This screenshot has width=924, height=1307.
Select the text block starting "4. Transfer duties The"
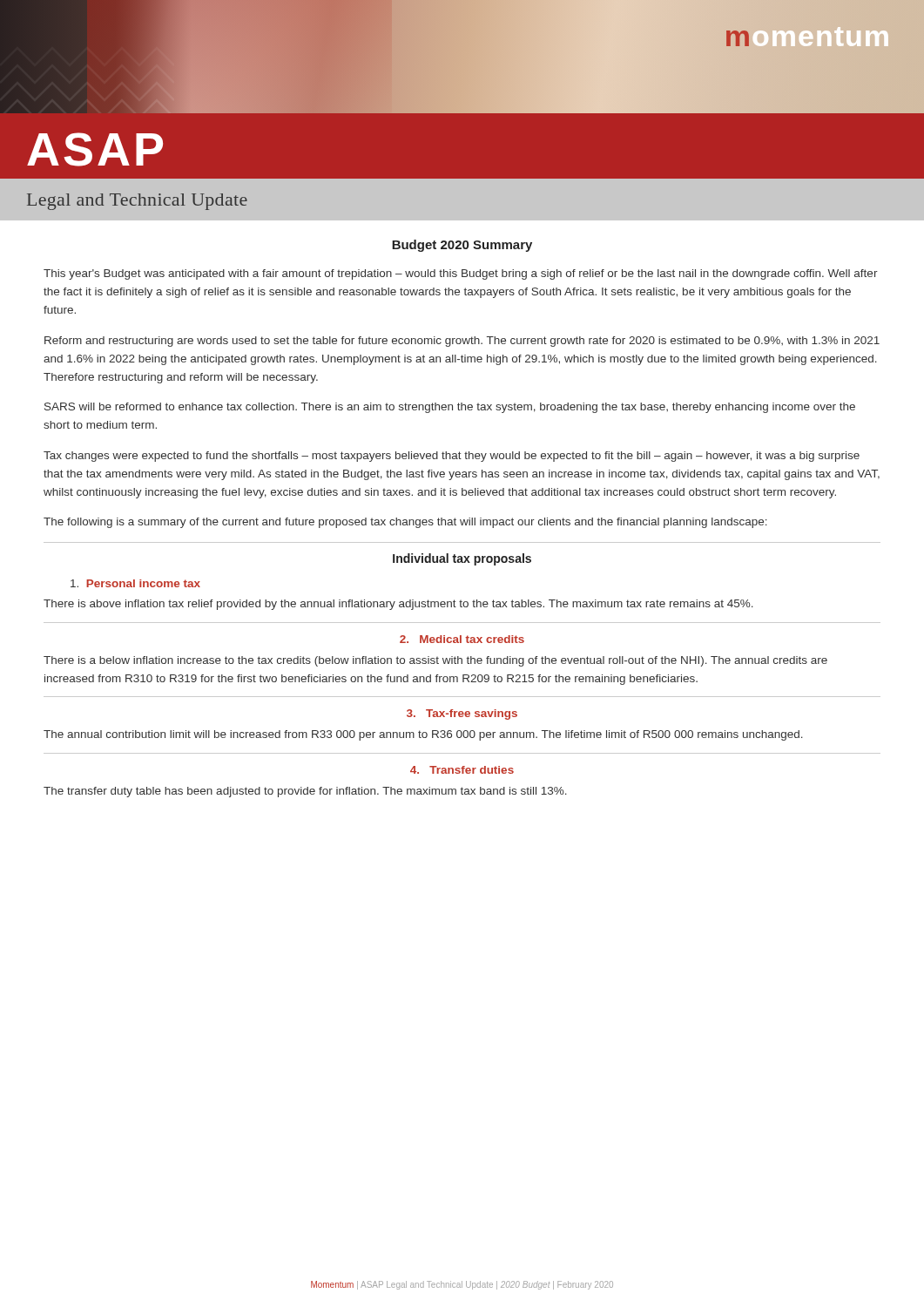462,779
